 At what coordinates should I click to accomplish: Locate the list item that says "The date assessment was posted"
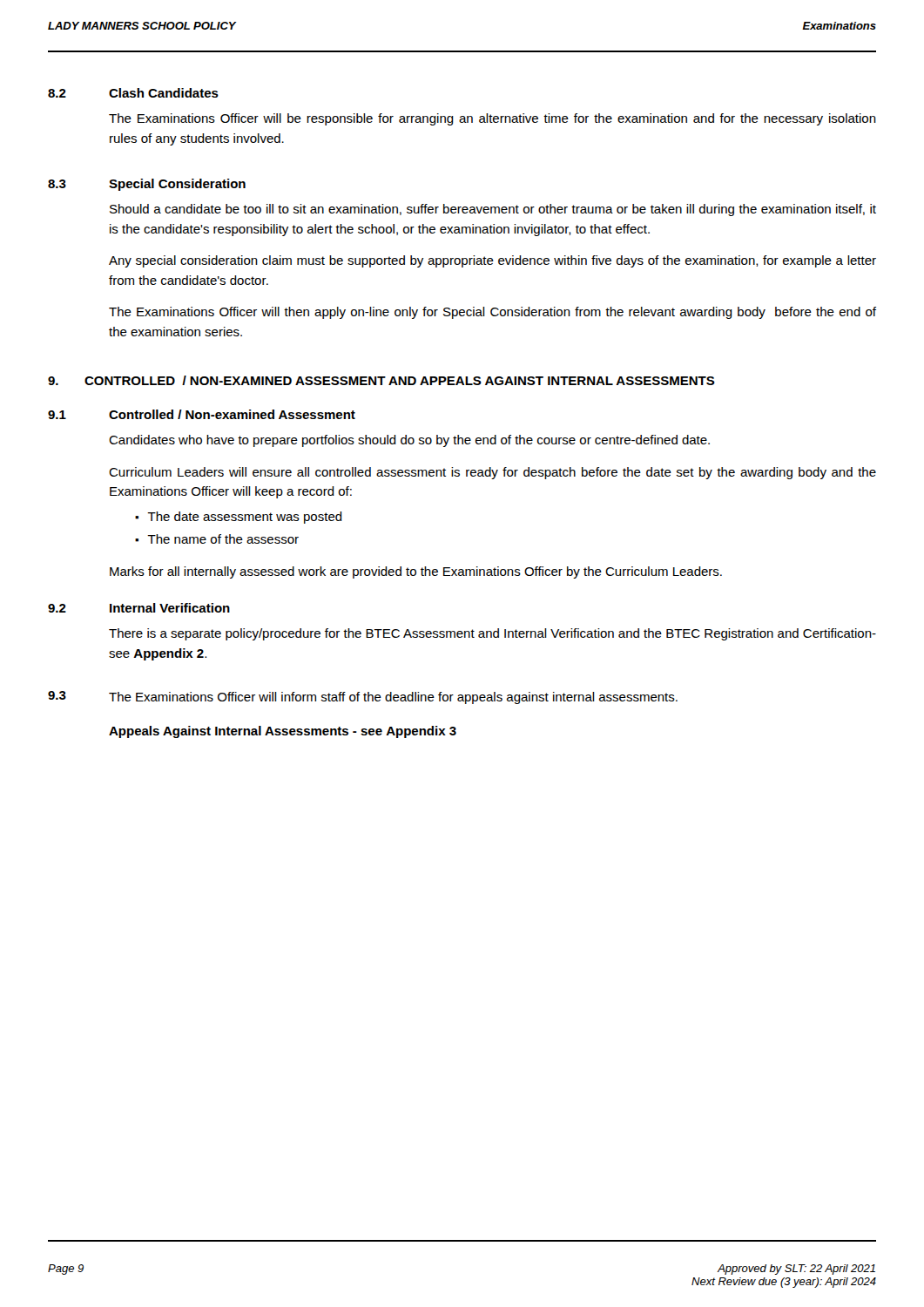tap(245, 516)
